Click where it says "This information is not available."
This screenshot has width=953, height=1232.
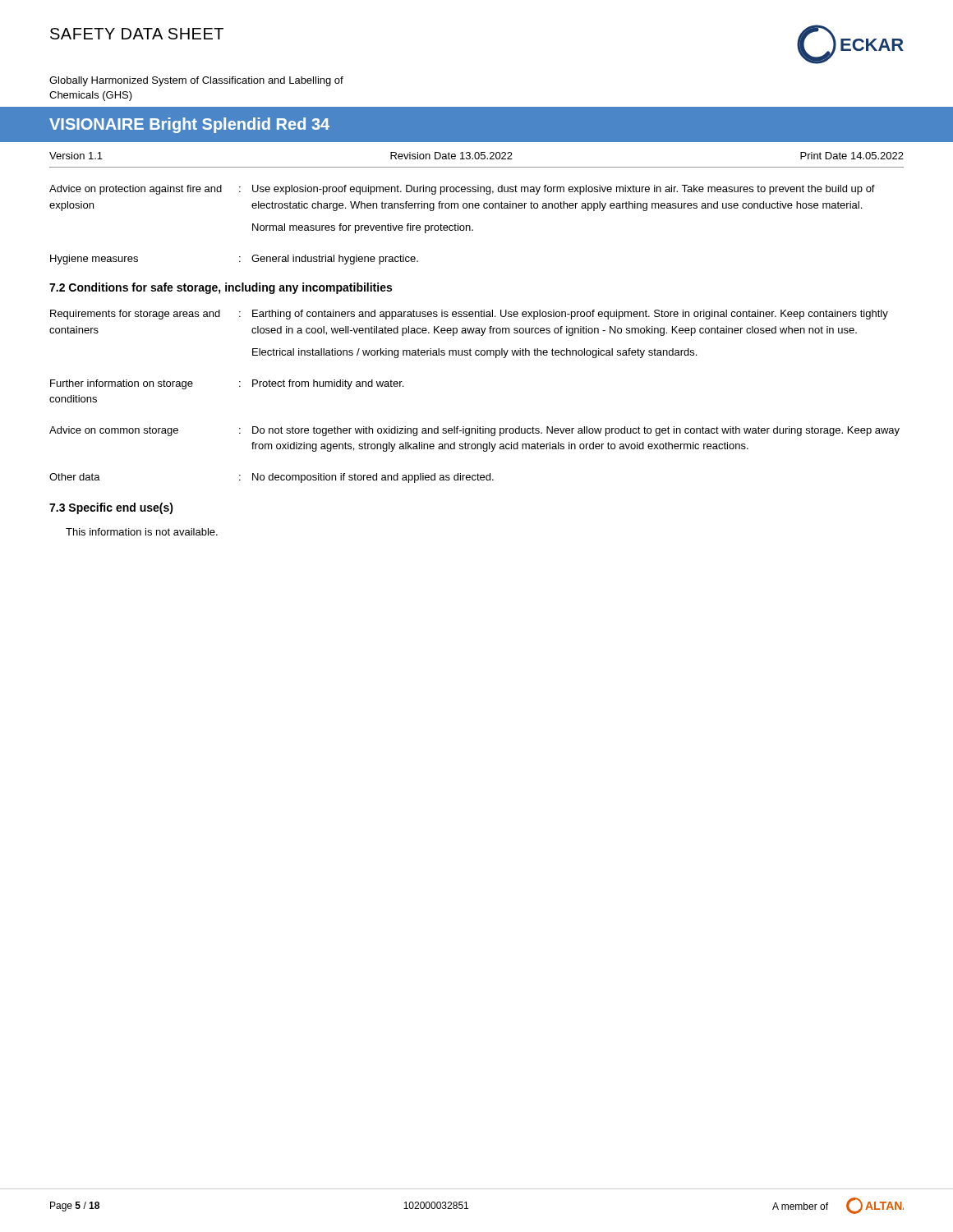pos(142,532)
